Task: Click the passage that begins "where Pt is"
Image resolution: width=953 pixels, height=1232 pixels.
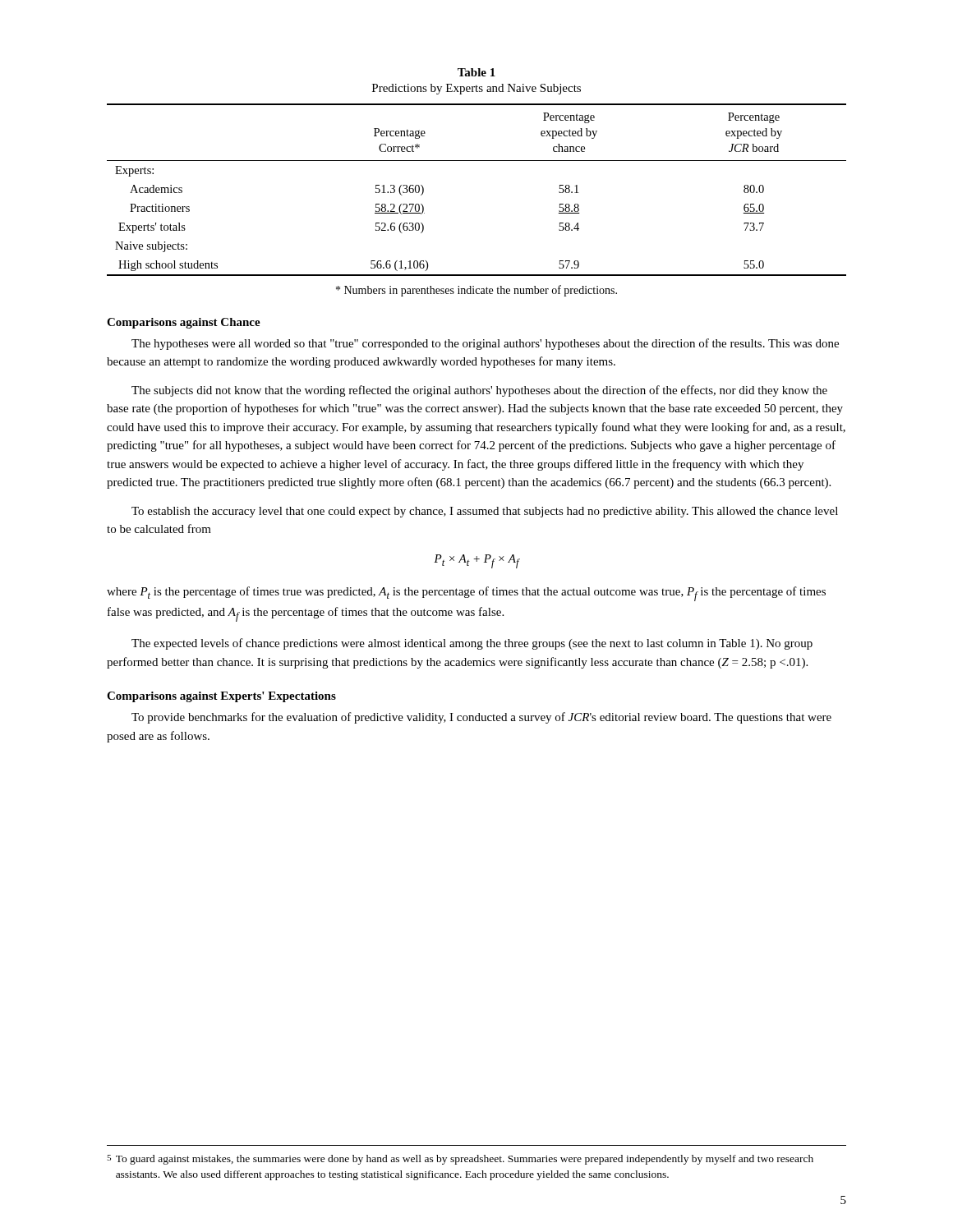Action: (466, 603)
